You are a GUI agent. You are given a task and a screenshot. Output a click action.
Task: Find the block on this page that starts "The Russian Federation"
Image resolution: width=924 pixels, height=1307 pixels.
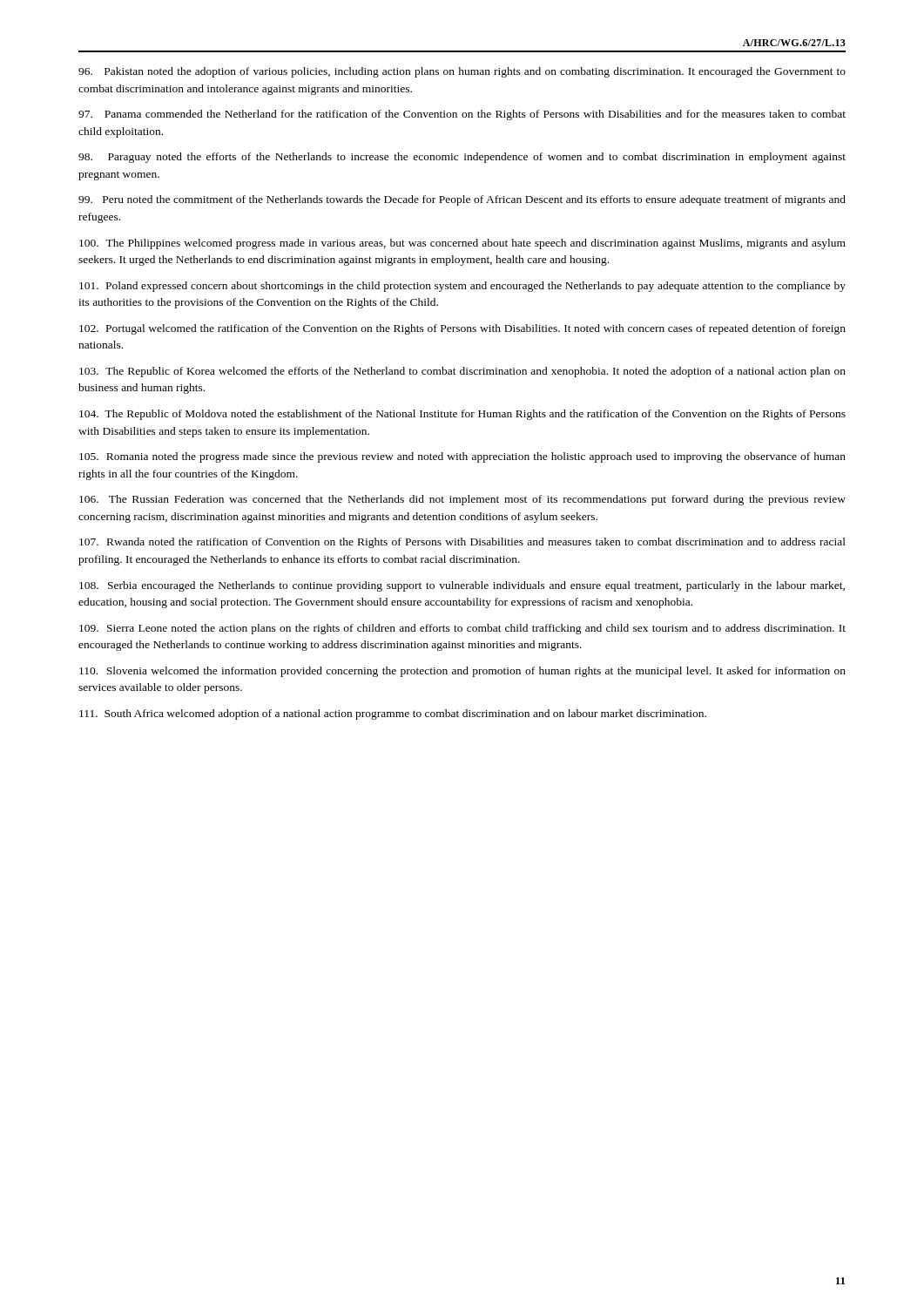pos(462,508)
